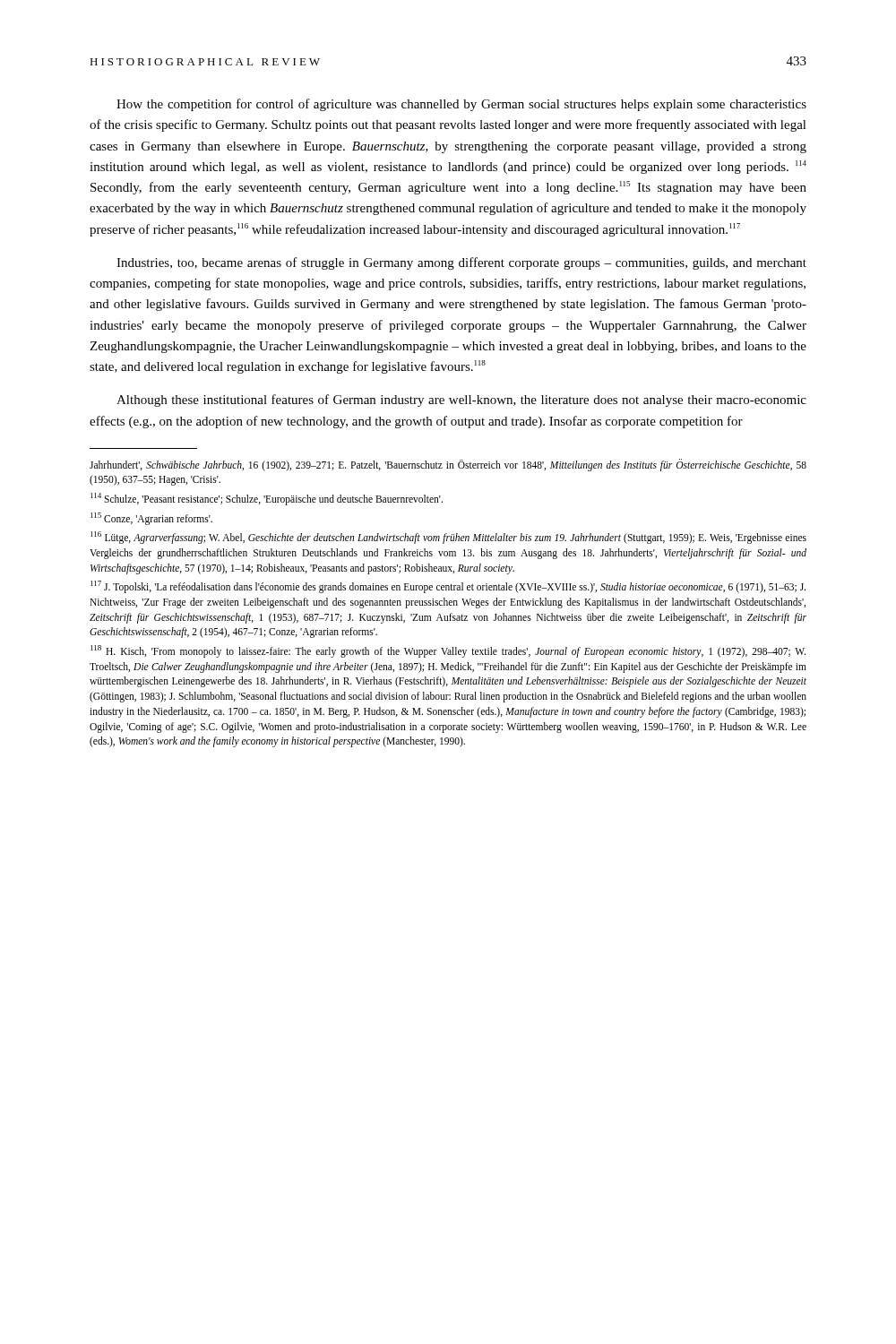Viewport: 896px width, 1344px height.
Task: Navigate to the region starting "114 Schulze, 'Peasant"
Action: (448, 499)
